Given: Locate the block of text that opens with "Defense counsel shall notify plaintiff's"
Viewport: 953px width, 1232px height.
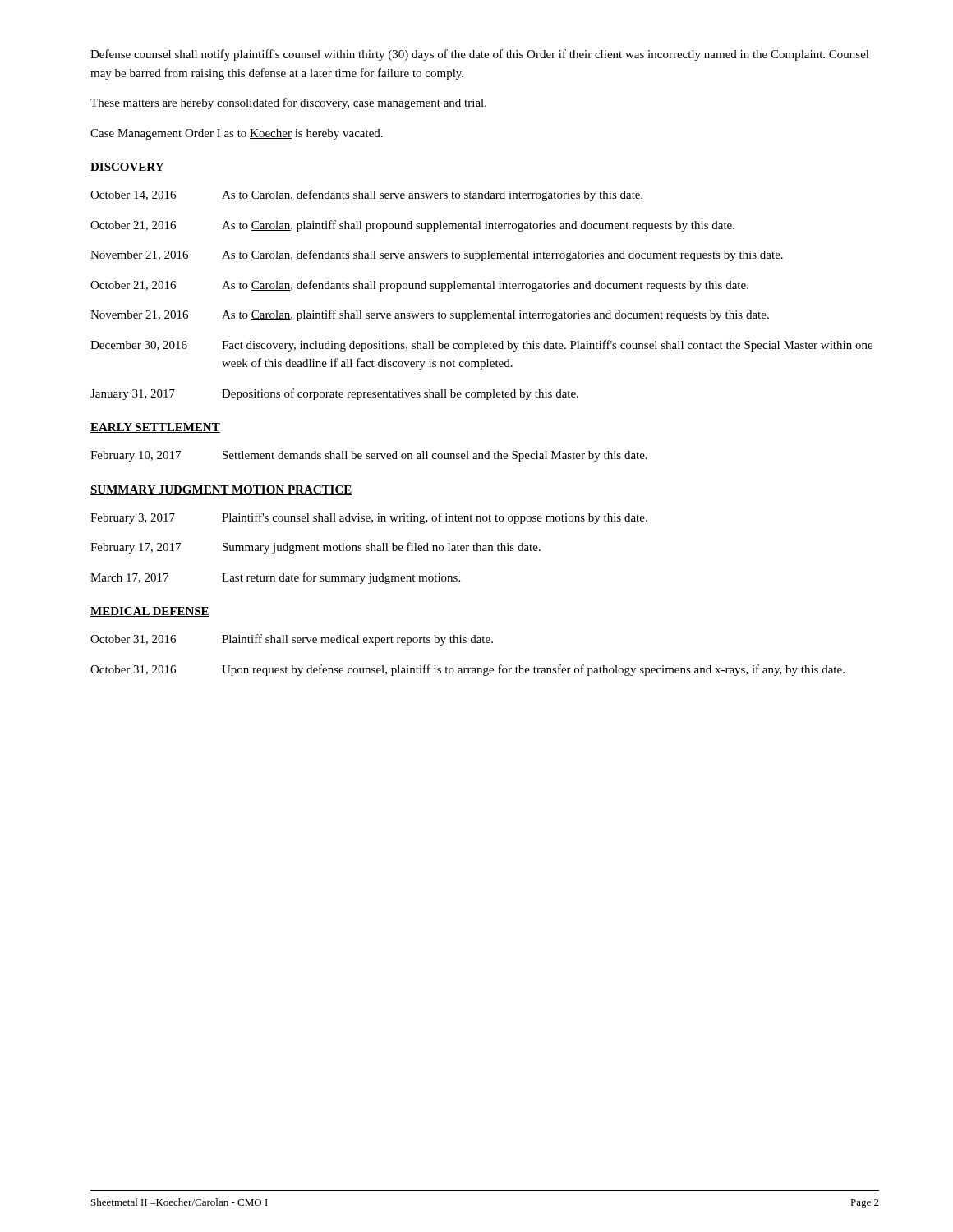Looking at the screenshot, I should pyautogui.click(x=480, y=63).
